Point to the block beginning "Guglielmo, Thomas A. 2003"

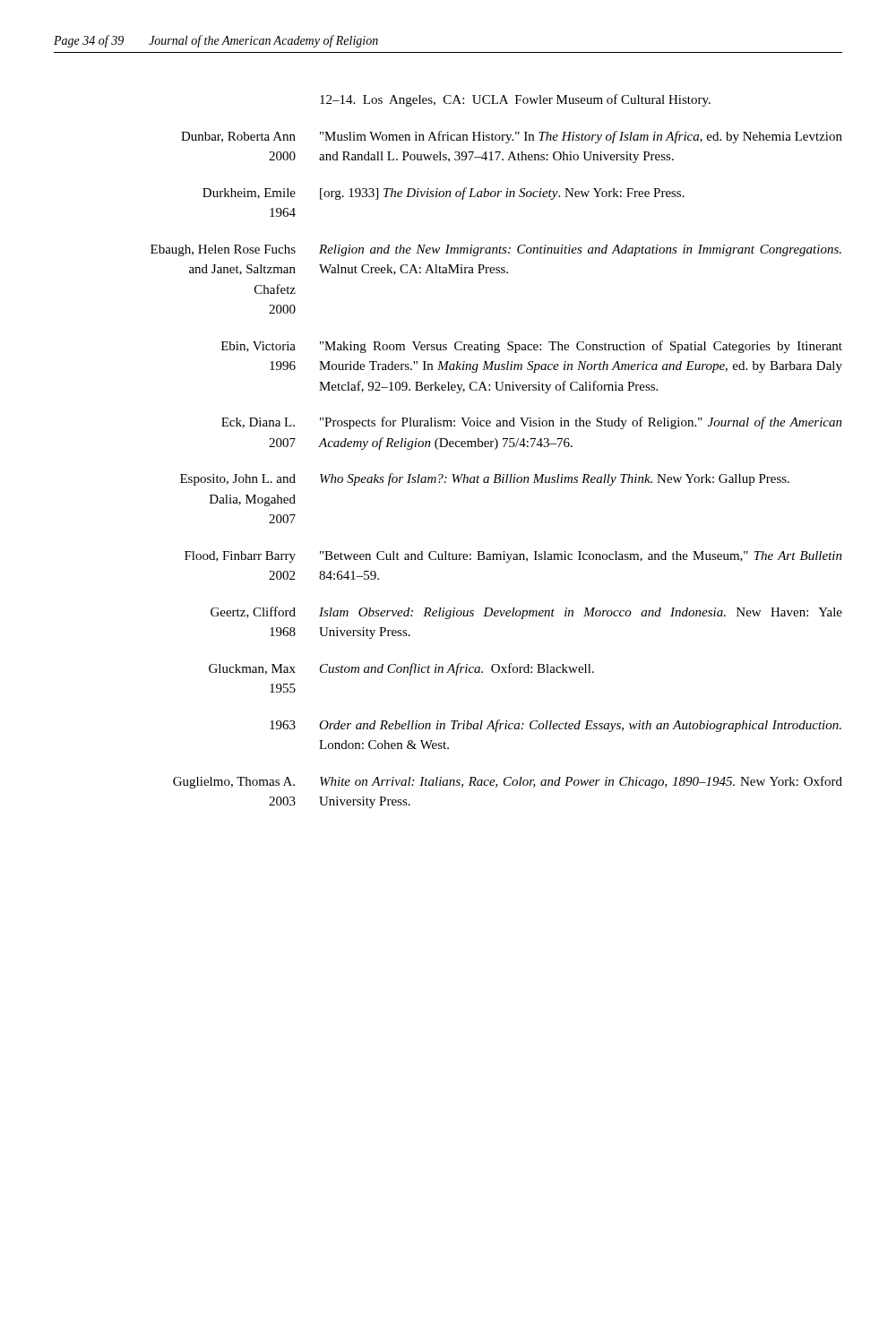pos(448,791)
